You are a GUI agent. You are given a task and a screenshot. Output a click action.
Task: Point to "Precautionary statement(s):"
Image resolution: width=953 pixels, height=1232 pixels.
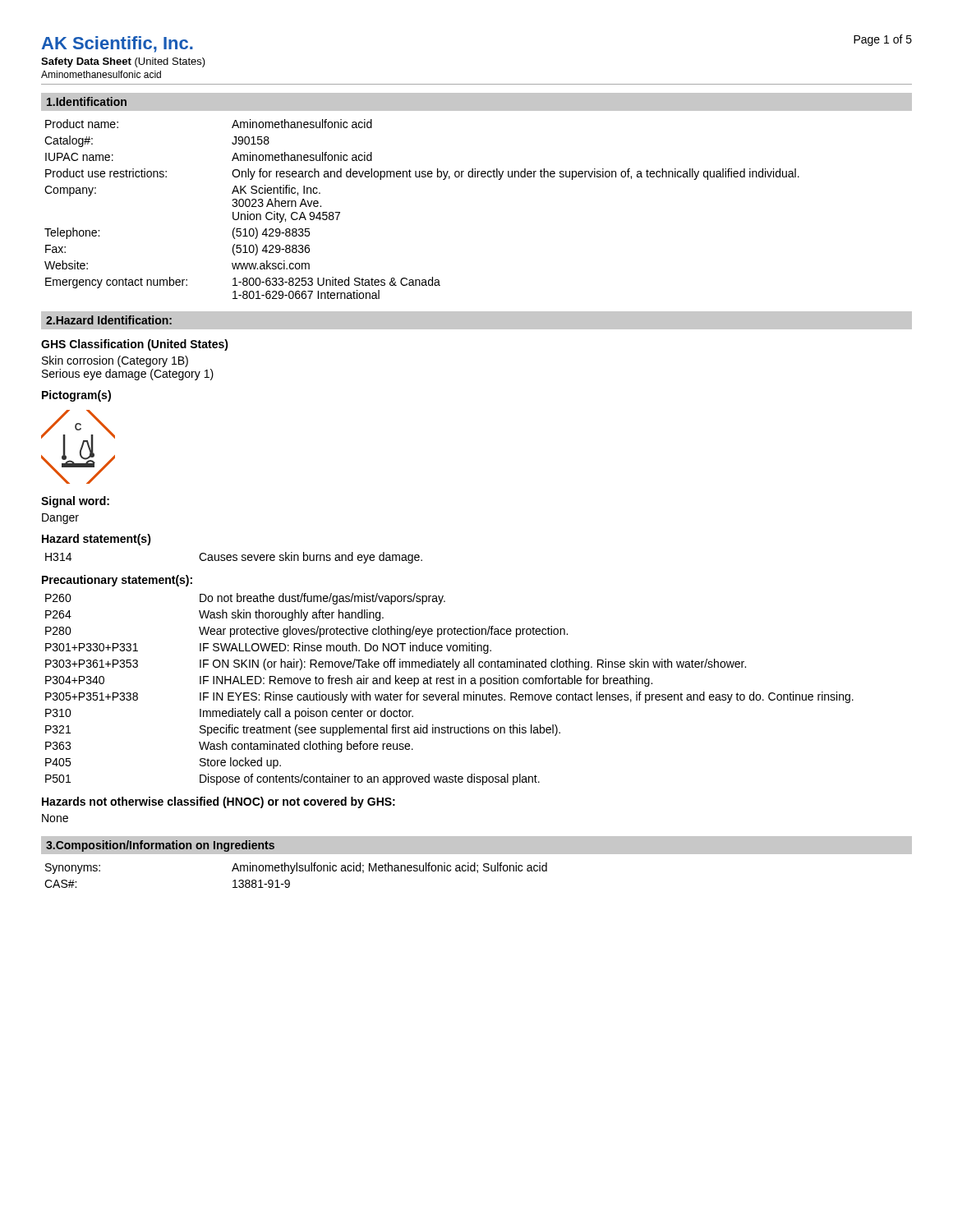click(x=117, y=580)
